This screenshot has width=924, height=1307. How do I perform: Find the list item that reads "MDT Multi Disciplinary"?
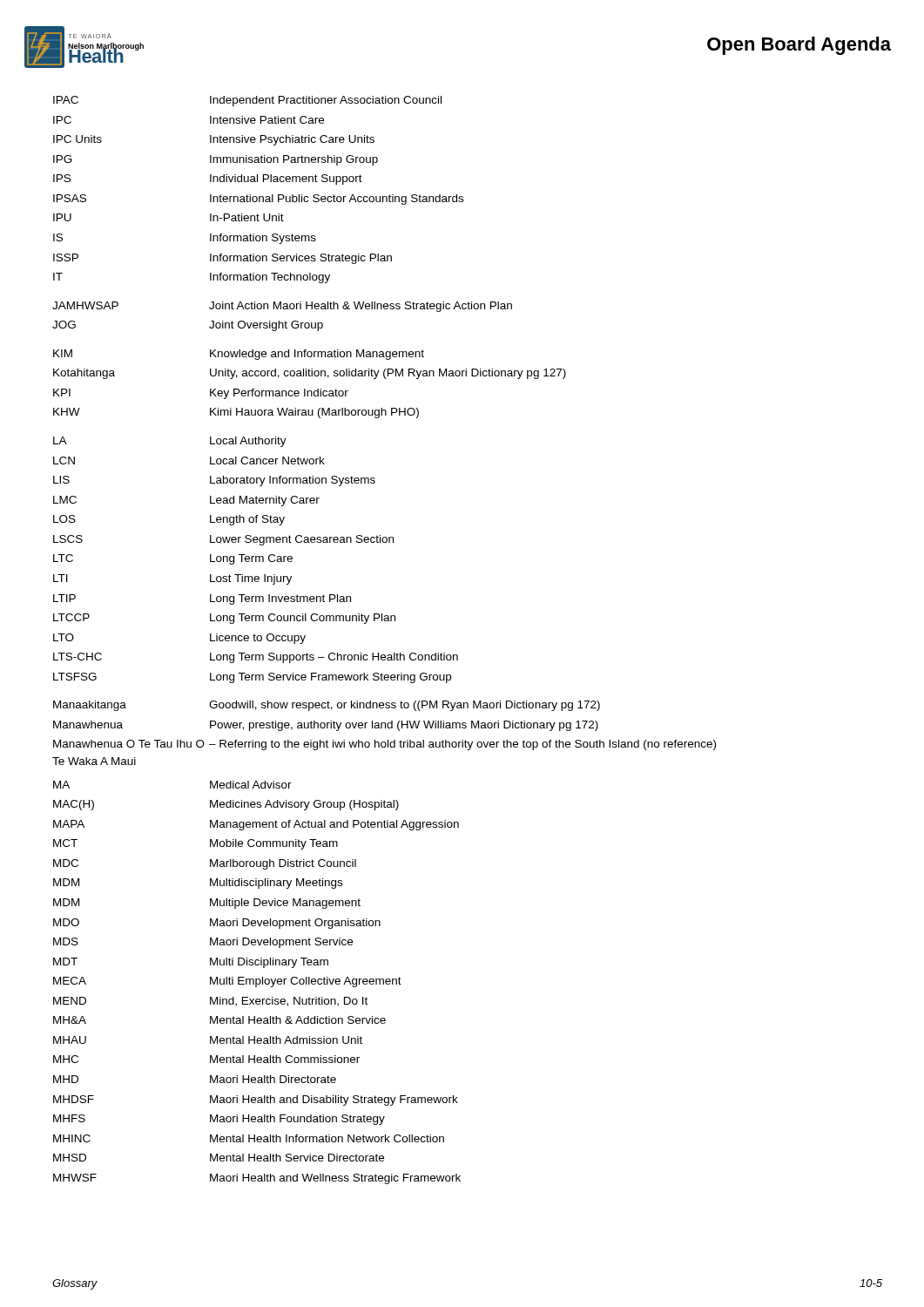[70, 962]
